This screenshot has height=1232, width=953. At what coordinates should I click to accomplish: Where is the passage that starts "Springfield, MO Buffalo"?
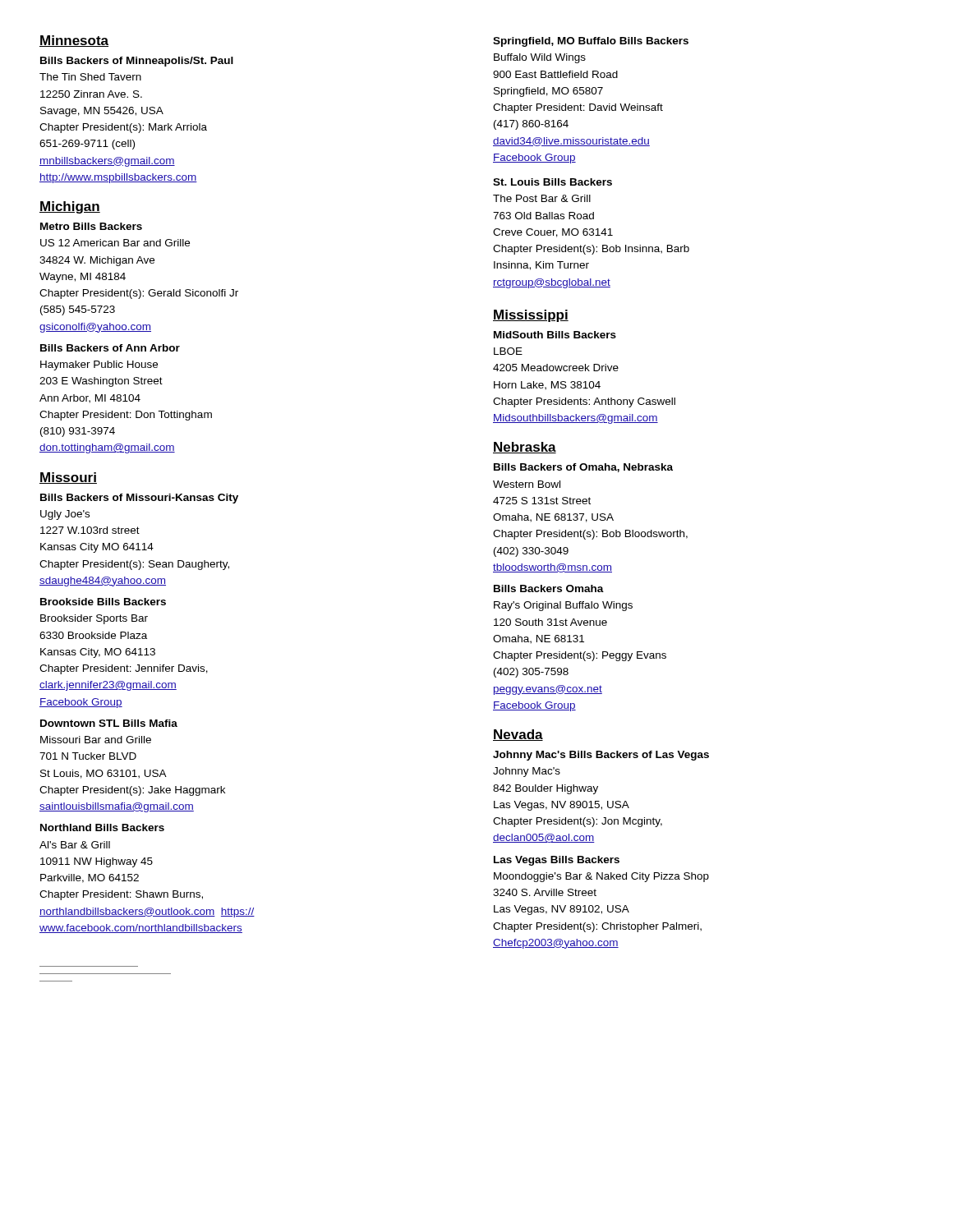591,99
